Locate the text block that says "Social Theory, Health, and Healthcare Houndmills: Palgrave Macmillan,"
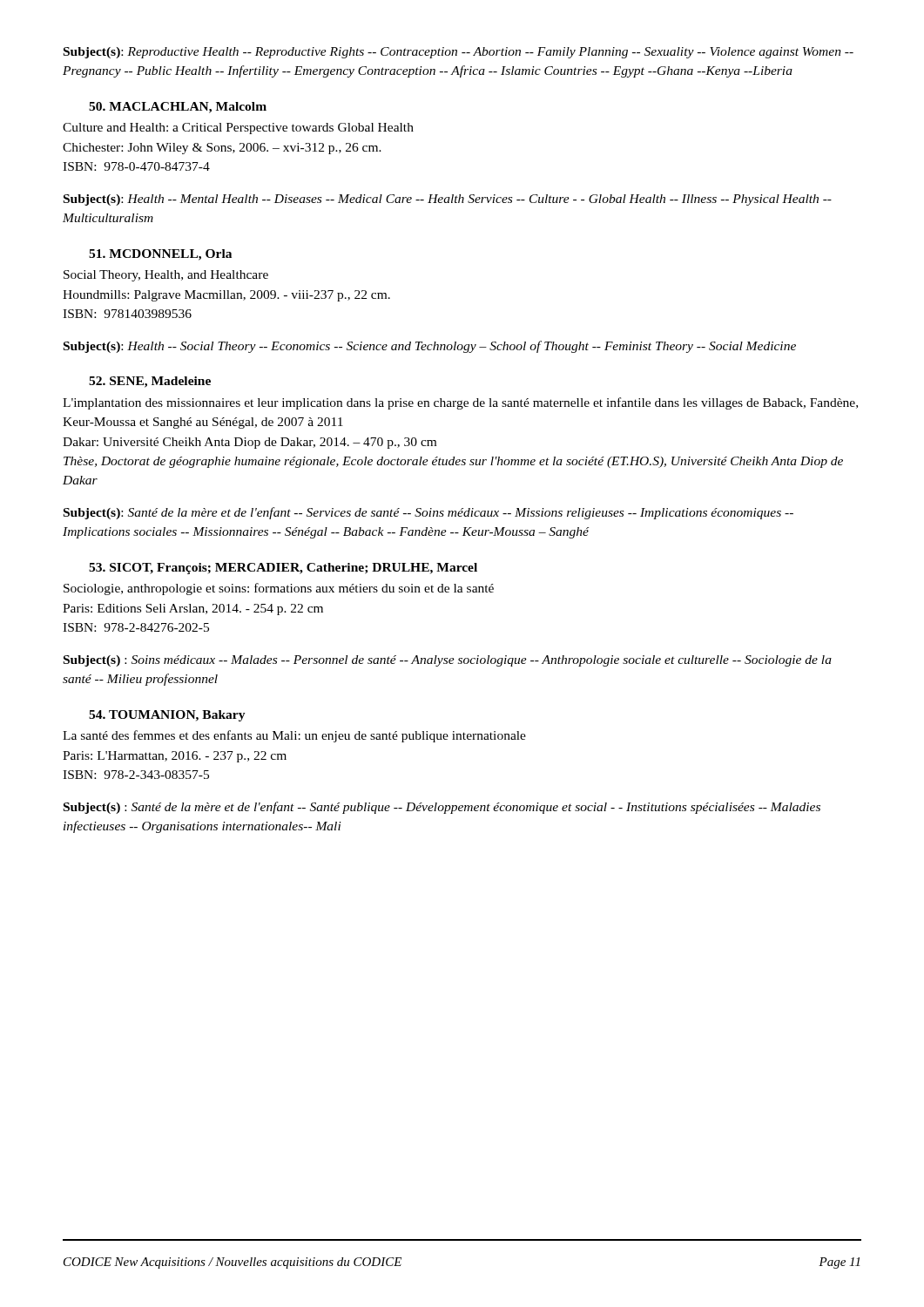 tap(227, 294)
